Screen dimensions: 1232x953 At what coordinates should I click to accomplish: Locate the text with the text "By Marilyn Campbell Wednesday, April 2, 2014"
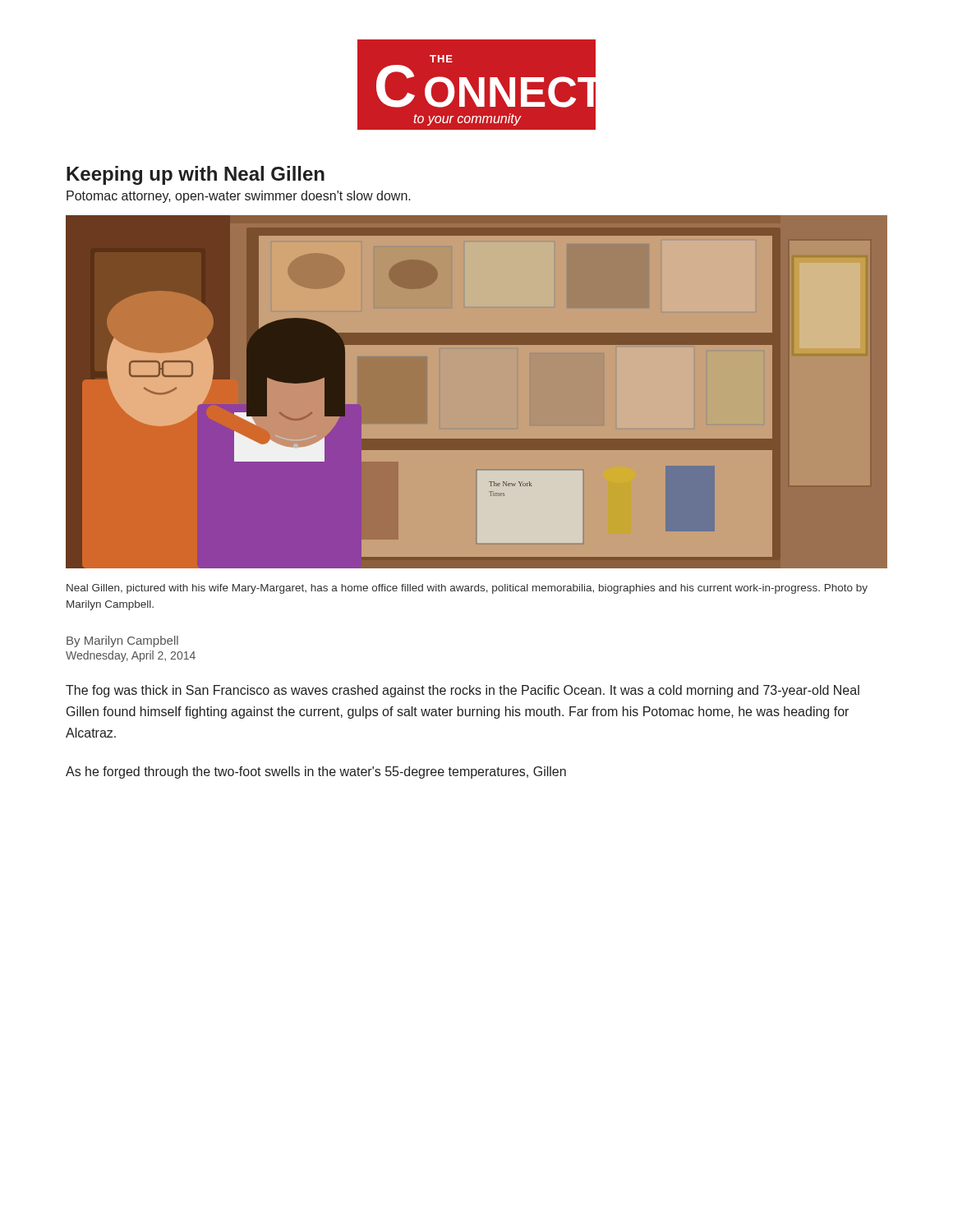122,641
